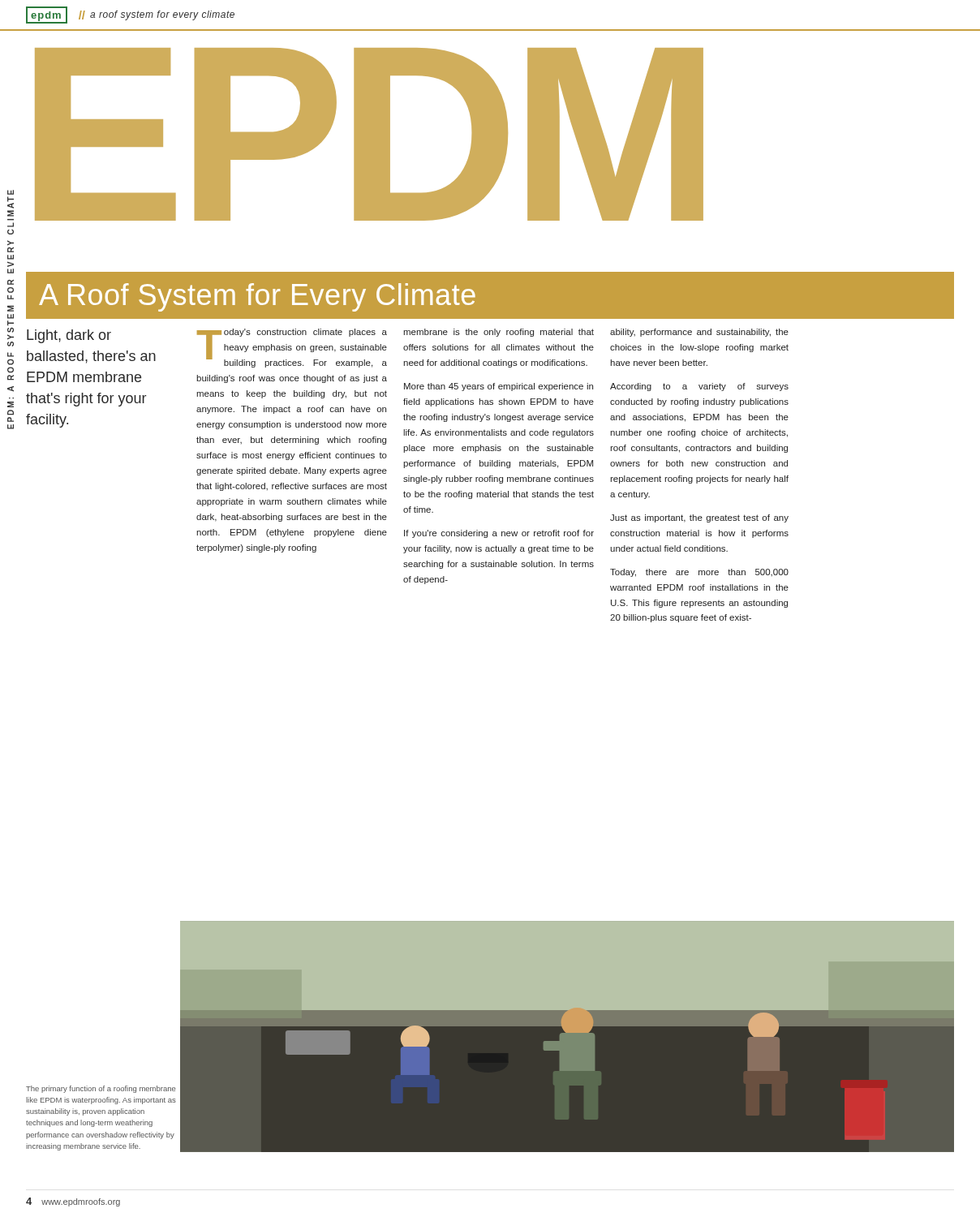Select the photo

[567, 1037]
